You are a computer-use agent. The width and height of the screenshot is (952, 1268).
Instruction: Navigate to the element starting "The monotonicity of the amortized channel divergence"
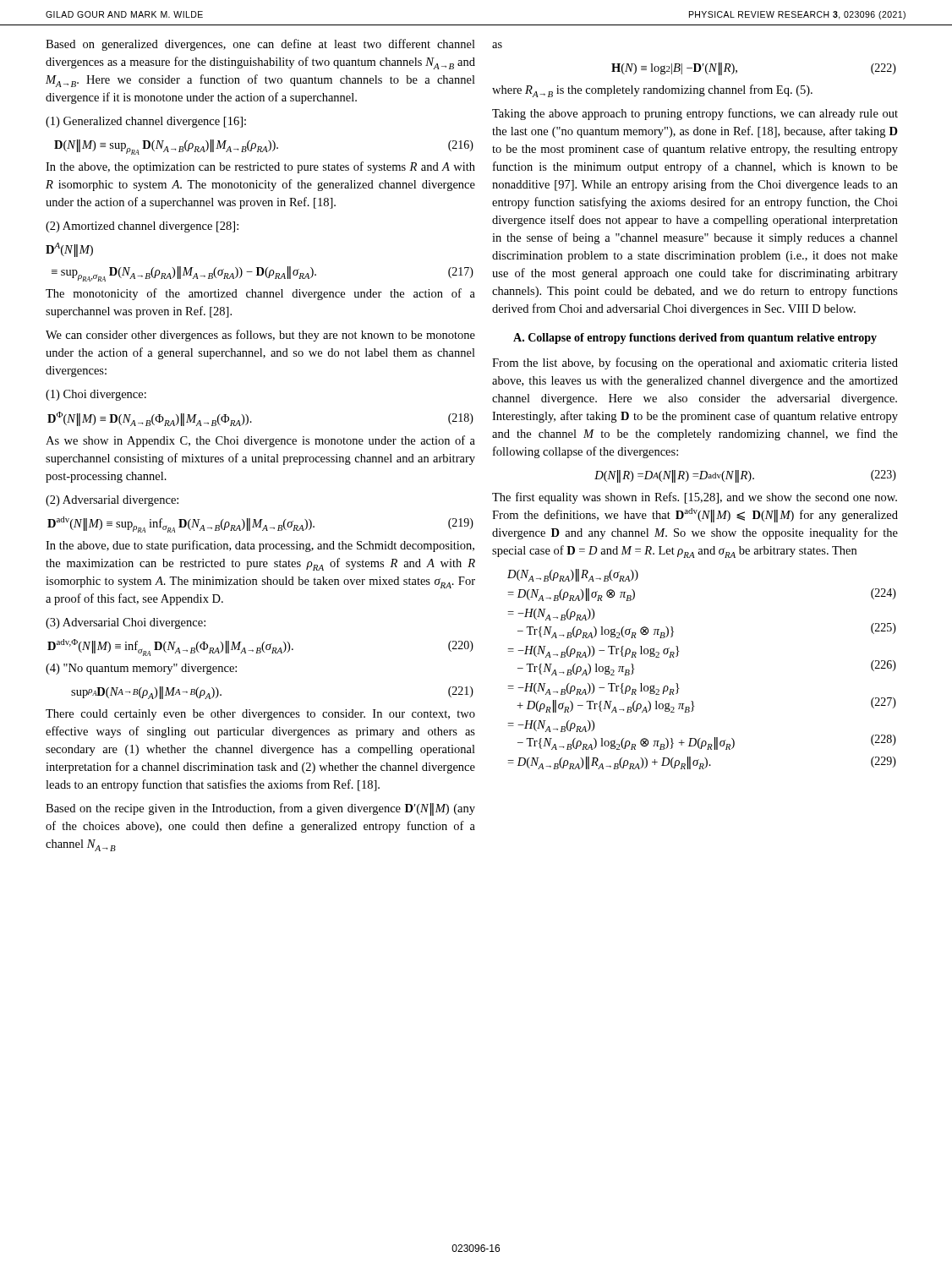260,303
